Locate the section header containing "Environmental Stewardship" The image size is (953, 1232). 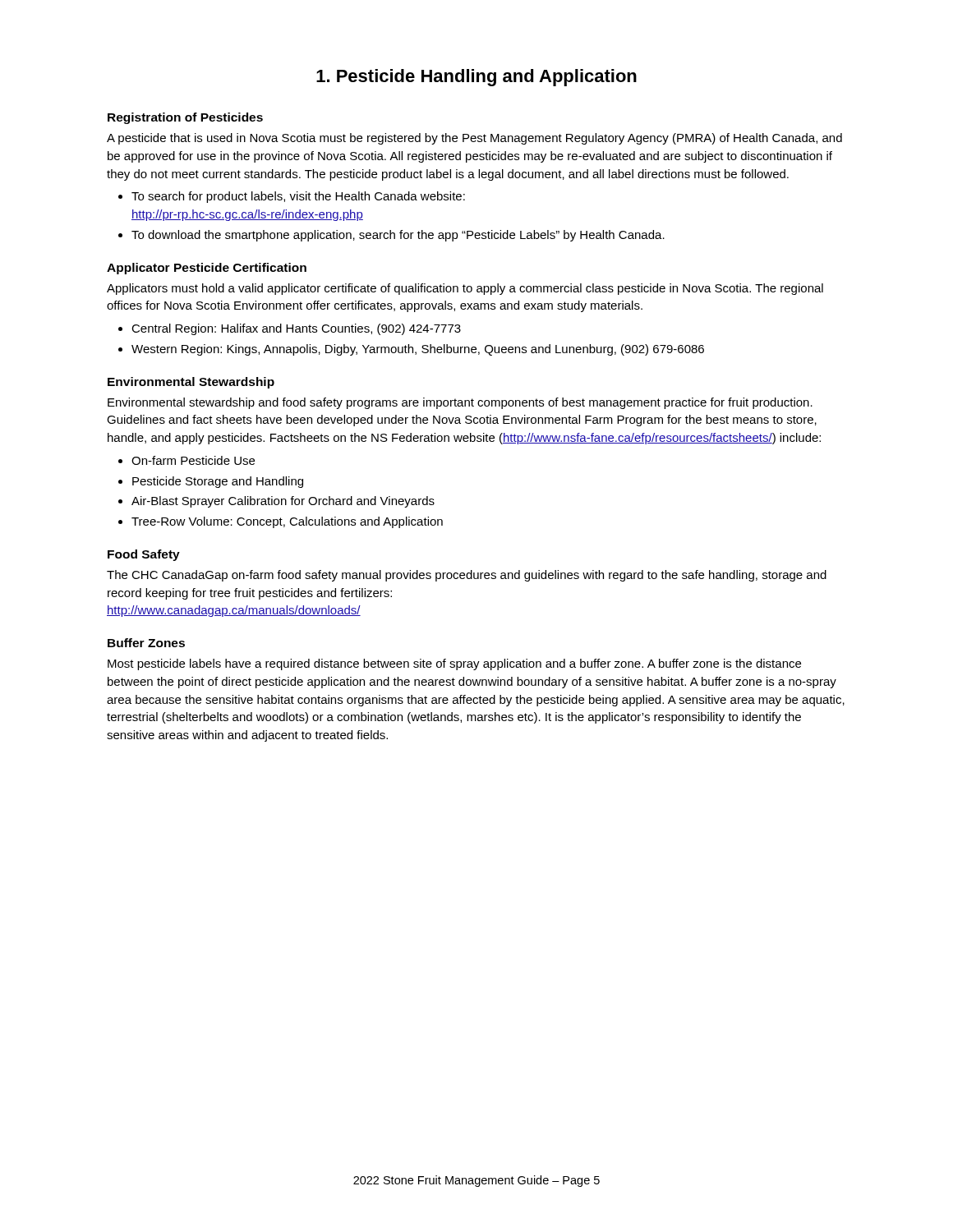pyautogui.click(x=191, y=383)
